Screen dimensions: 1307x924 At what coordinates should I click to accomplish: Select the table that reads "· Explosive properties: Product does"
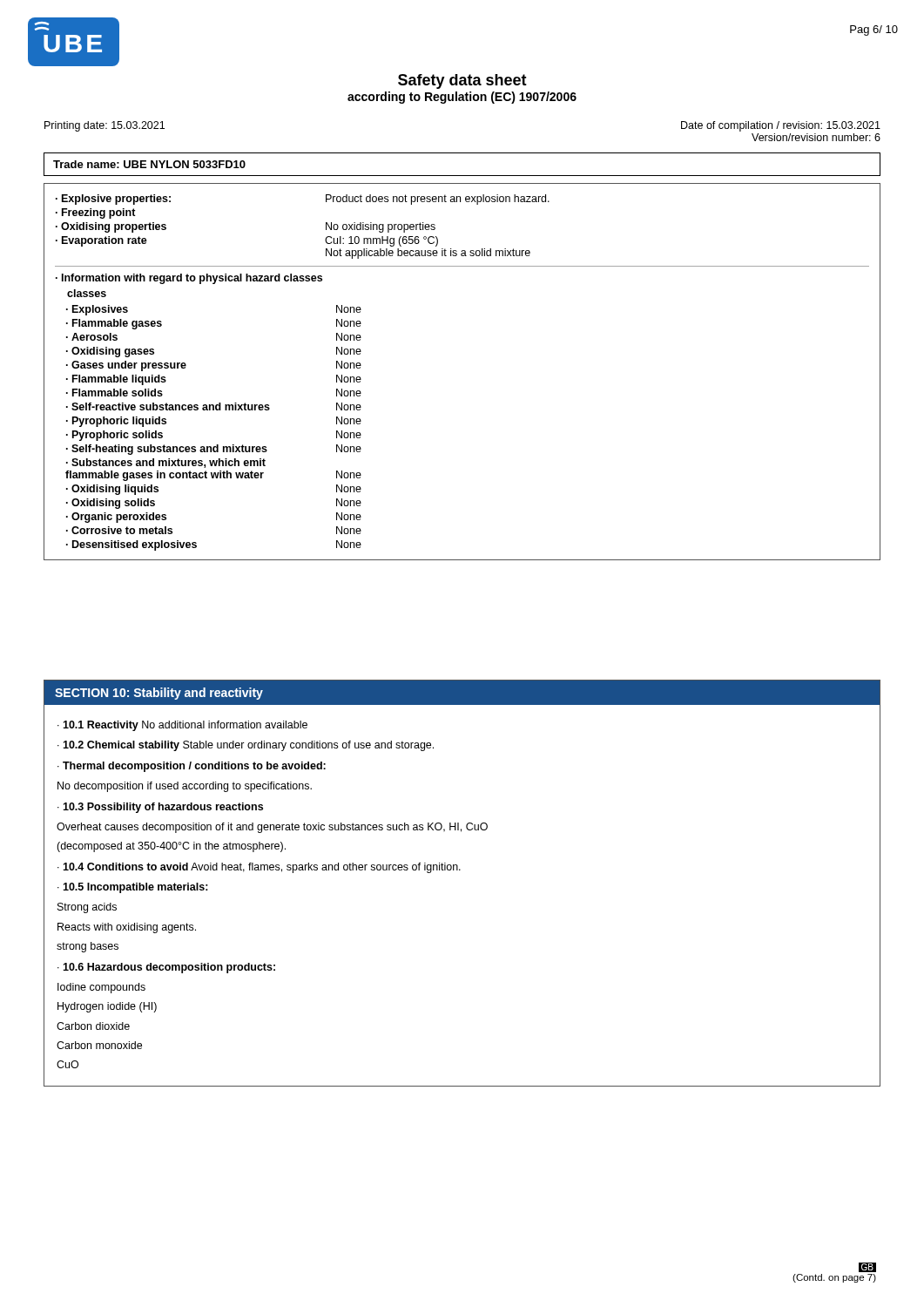(462, 372)
